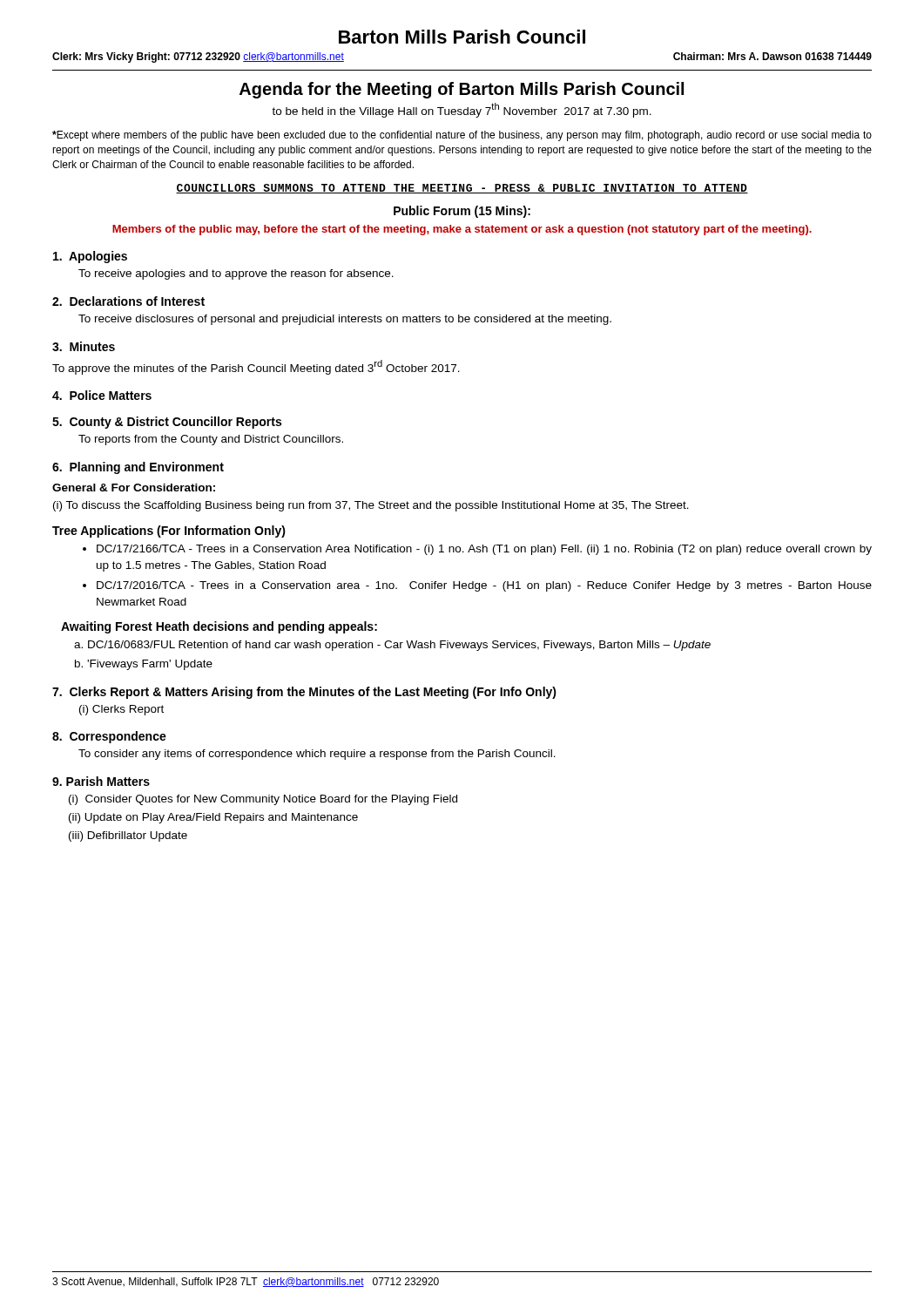
Task: Click on the block starting "To reports from the"
Action: [x=211, y=440]
